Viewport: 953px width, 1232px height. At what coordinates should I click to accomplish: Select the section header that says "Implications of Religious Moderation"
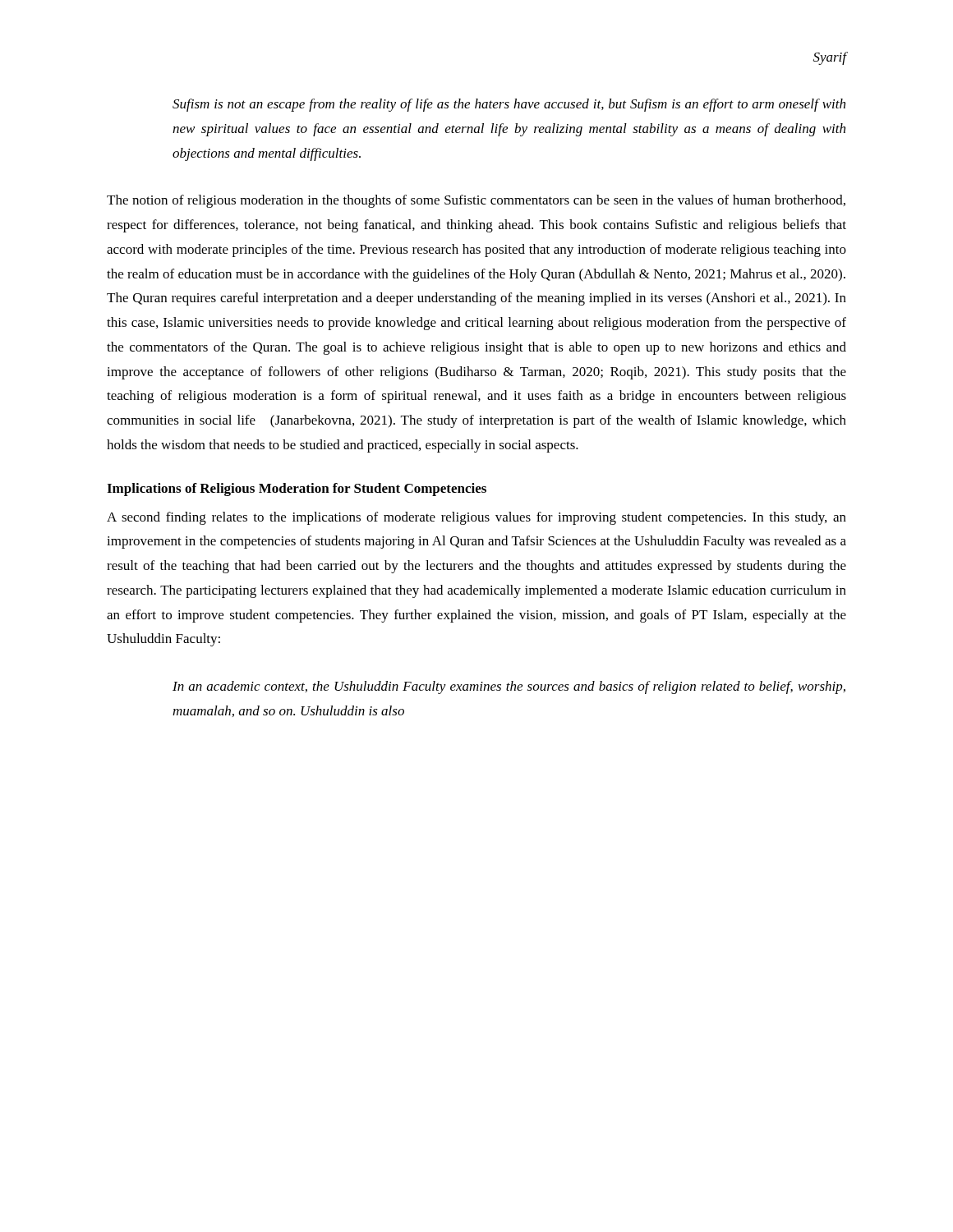point(297,488)
